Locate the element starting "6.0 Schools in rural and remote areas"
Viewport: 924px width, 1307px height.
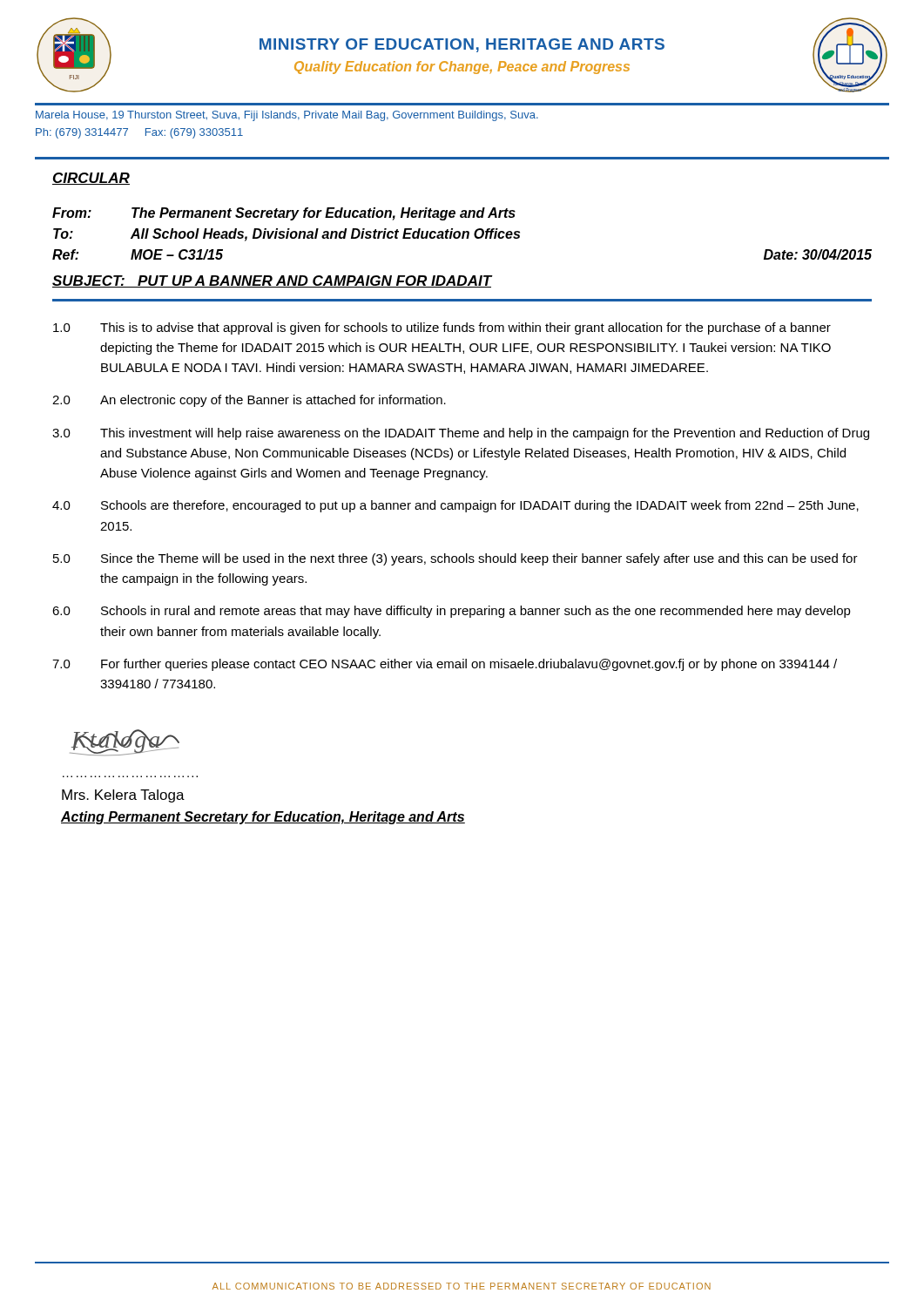point(462,621)
